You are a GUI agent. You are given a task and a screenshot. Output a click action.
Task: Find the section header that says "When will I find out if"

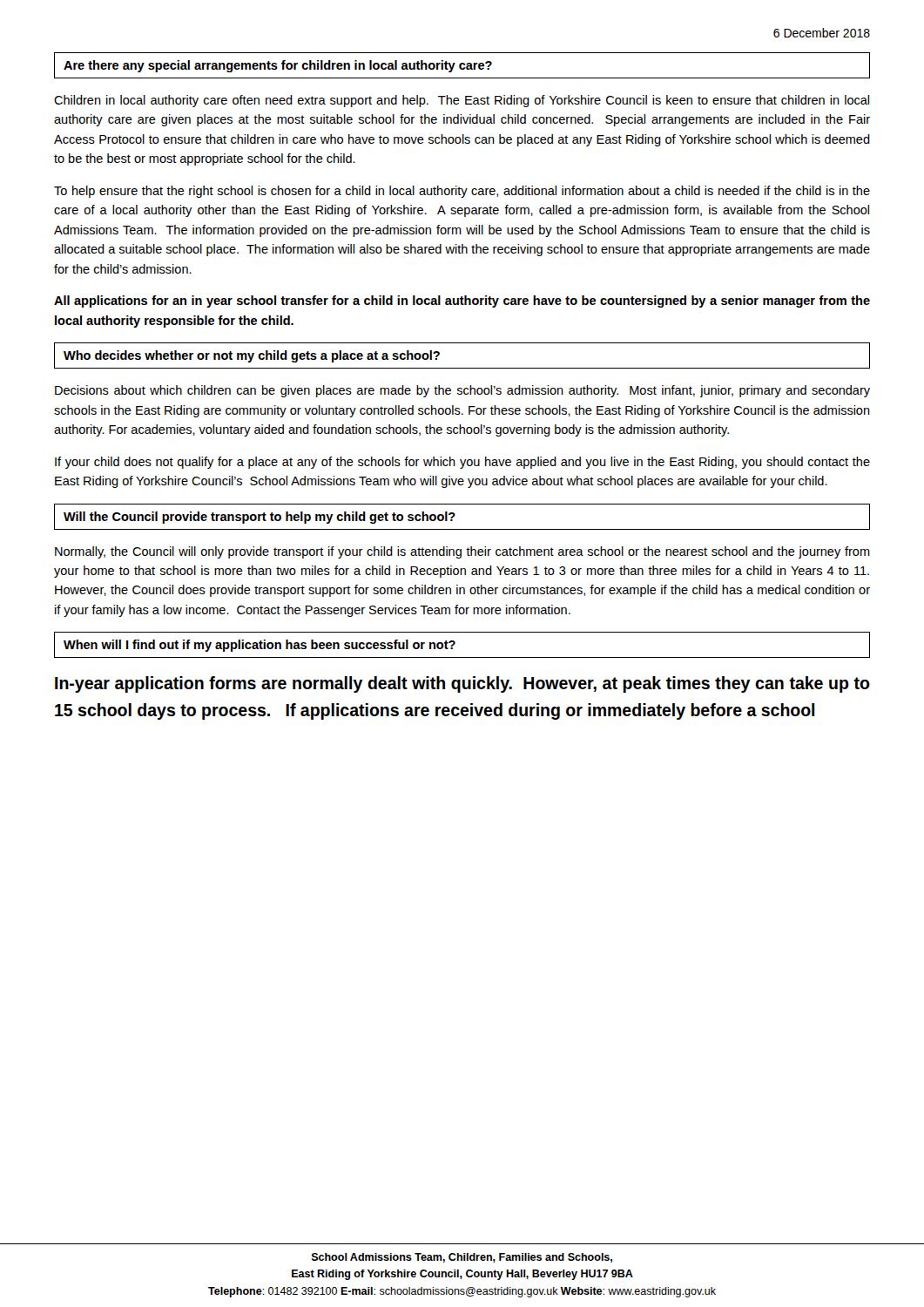(260, 645)
